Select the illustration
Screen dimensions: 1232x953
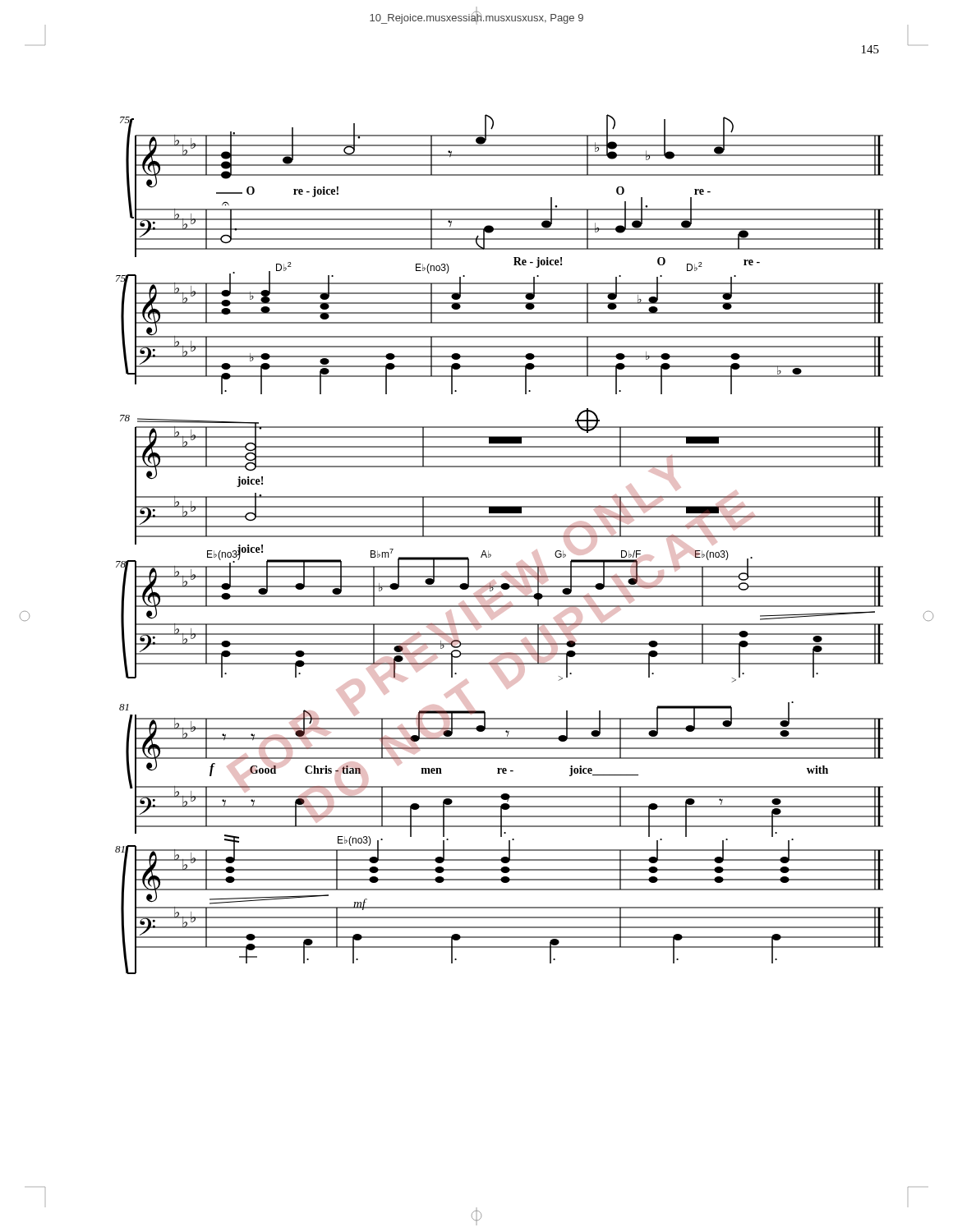point(479,624)
